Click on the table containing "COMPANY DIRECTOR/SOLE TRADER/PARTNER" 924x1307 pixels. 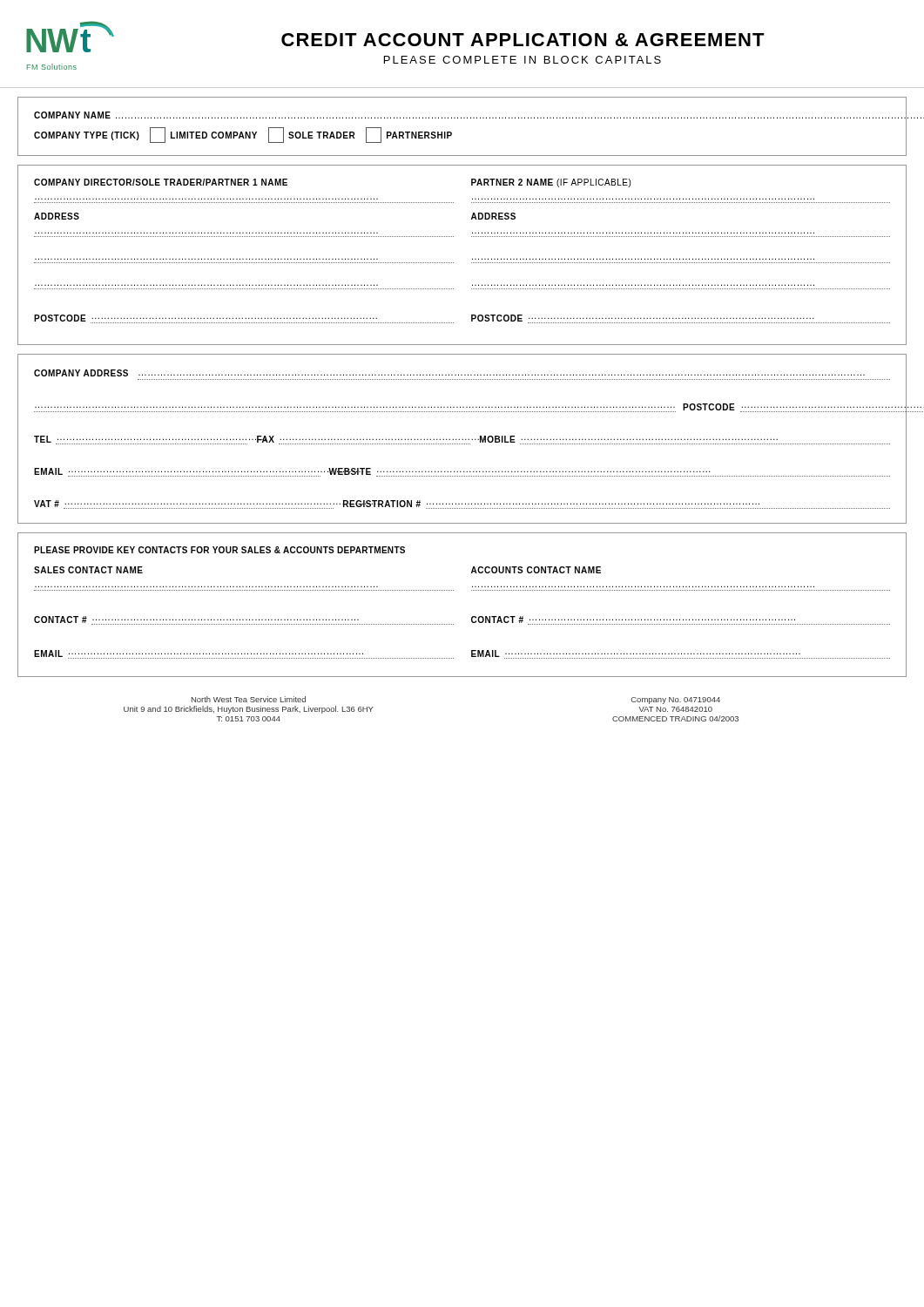[x=462, y=255]
